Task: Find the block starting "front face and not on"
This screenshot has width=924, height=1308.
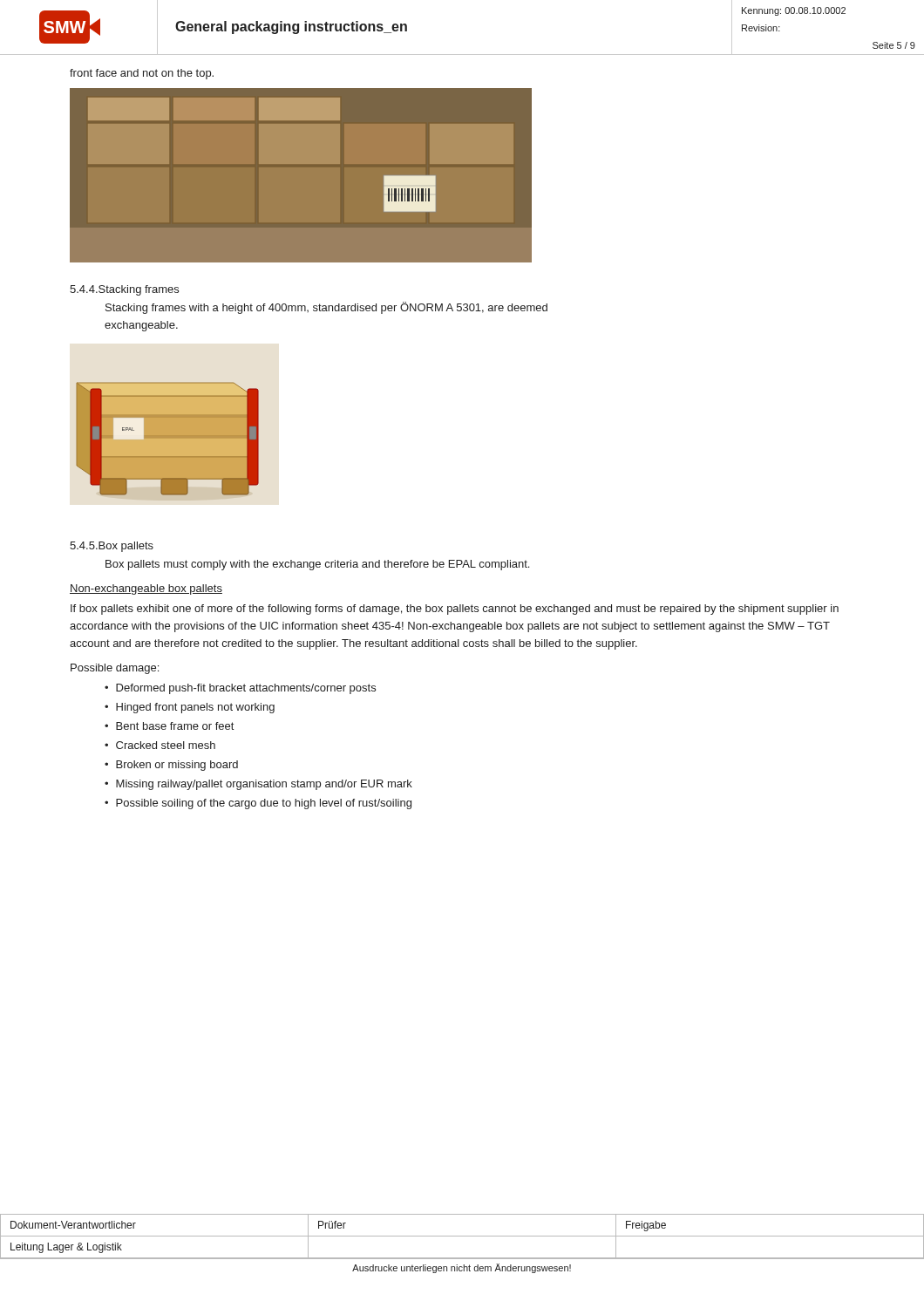Action: (x=142, y=73)
